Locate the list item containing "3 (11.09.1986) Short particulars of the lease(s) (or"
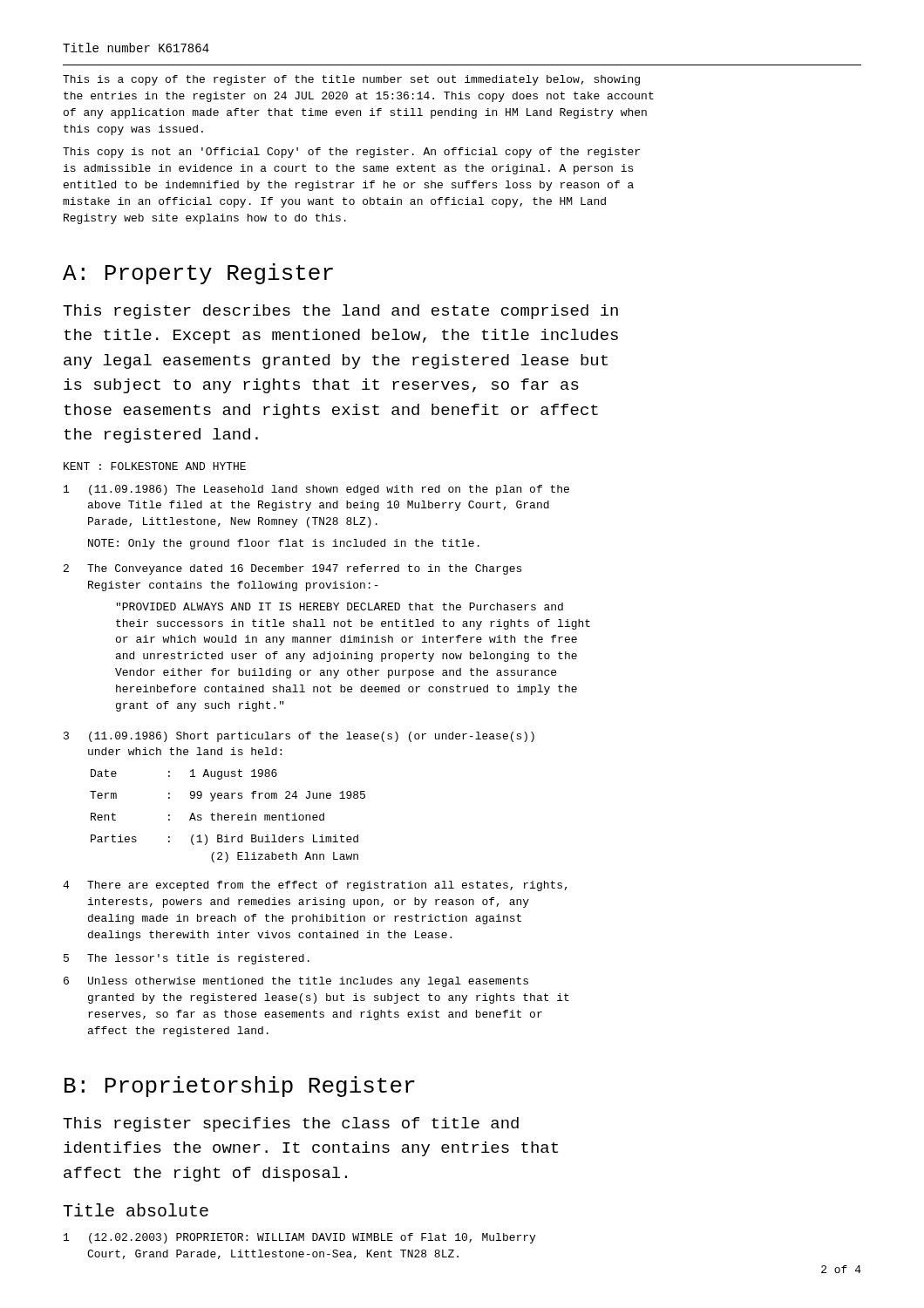 click(x=299, y=737)
